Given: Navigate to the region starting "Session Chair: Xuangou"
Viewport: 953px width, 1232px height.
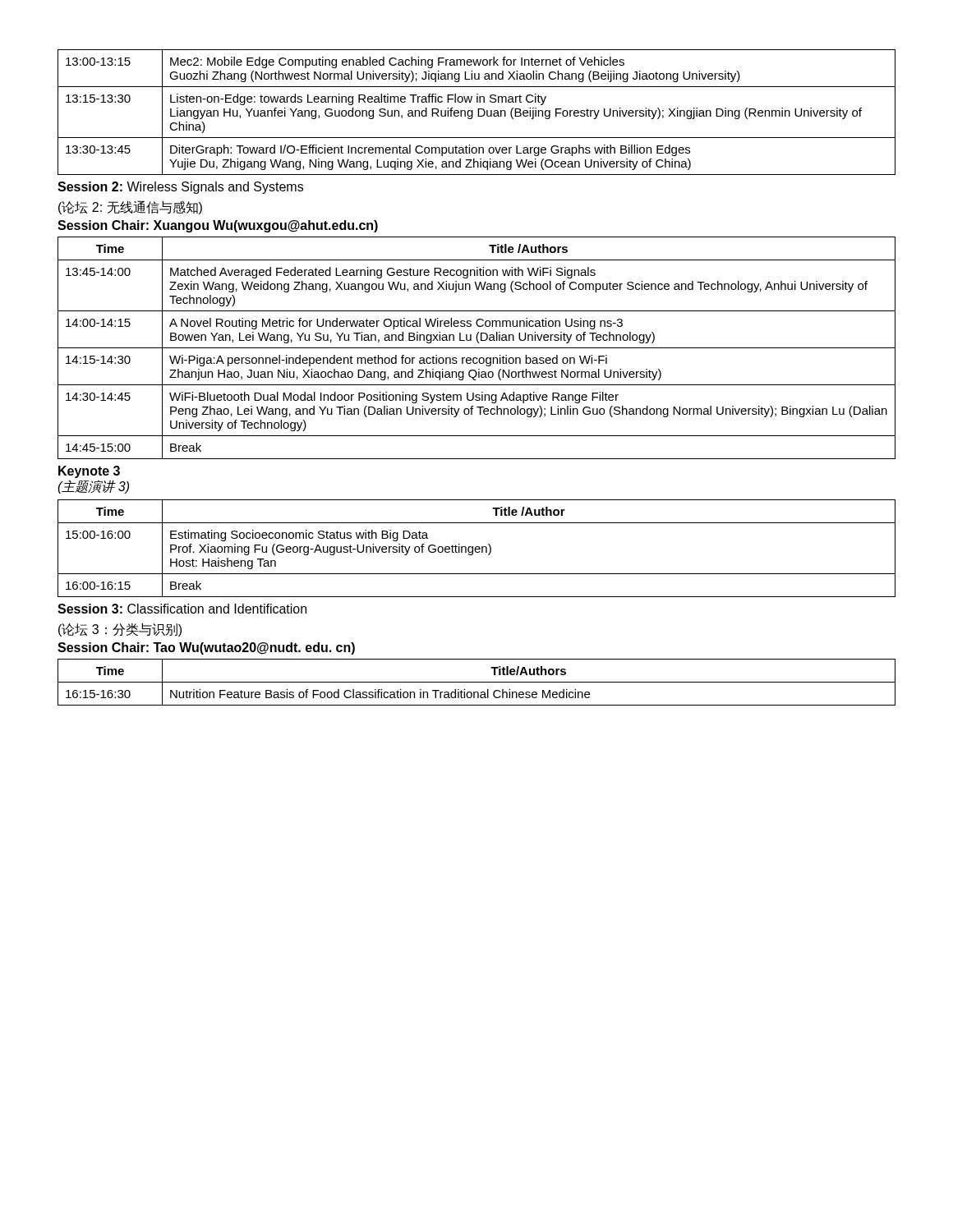Looking at the screenshot, I should [218, 225].
